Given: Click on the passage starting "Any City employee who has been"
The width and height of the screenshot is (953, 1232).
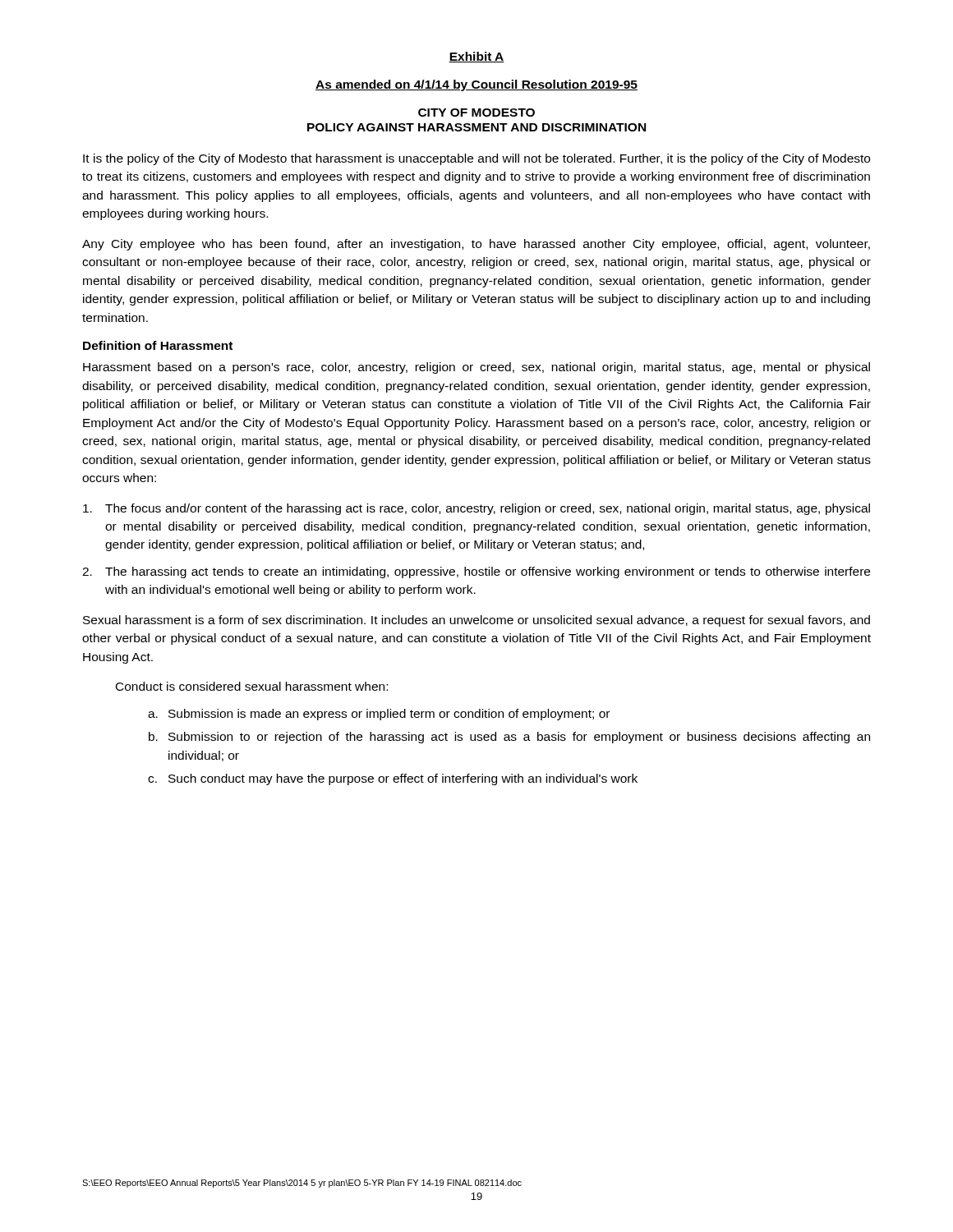Looking at the screenshot, I should (476, 281).
